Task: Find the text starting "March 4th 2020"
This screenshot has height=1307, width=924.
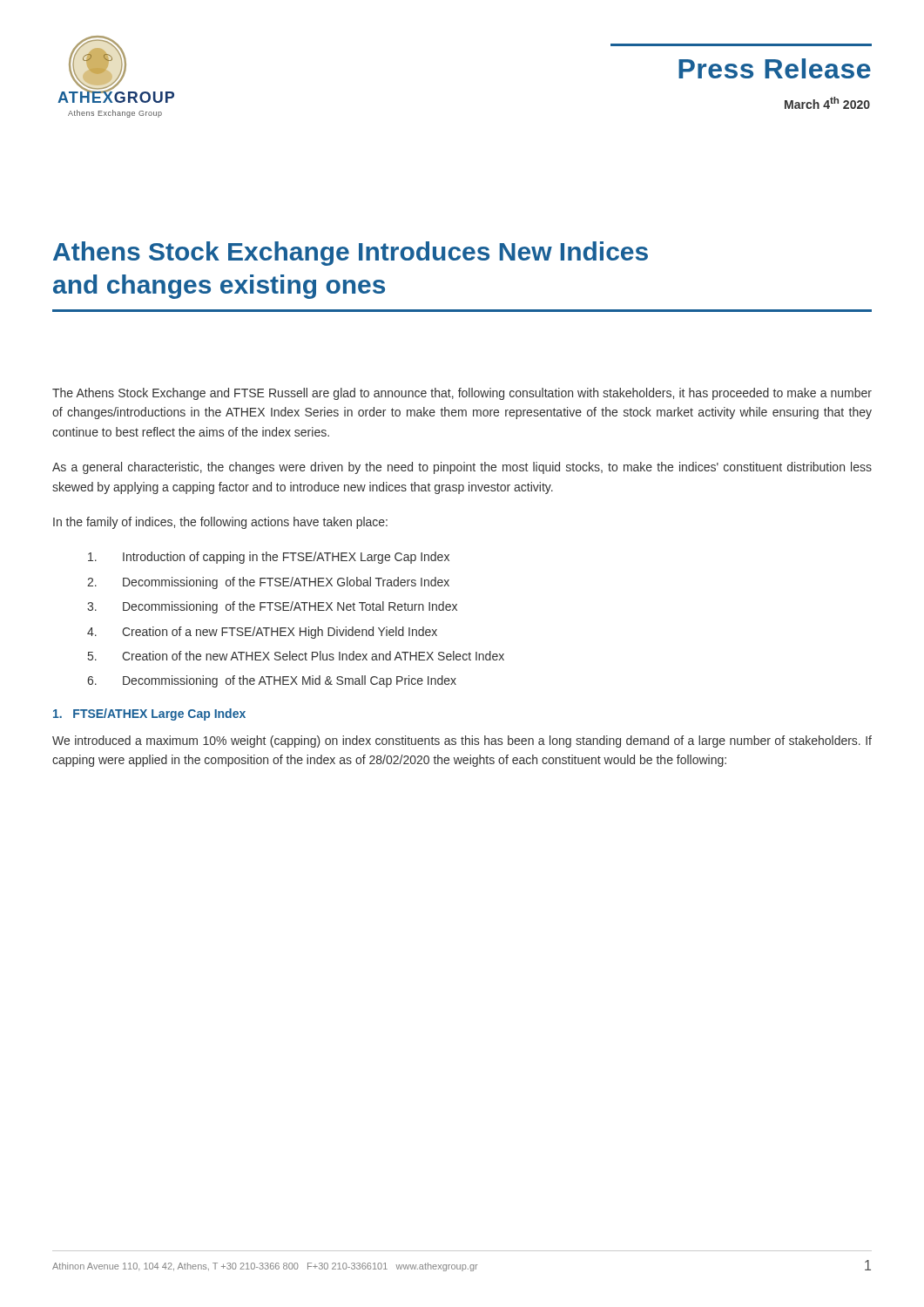Action: coord(827,103)
